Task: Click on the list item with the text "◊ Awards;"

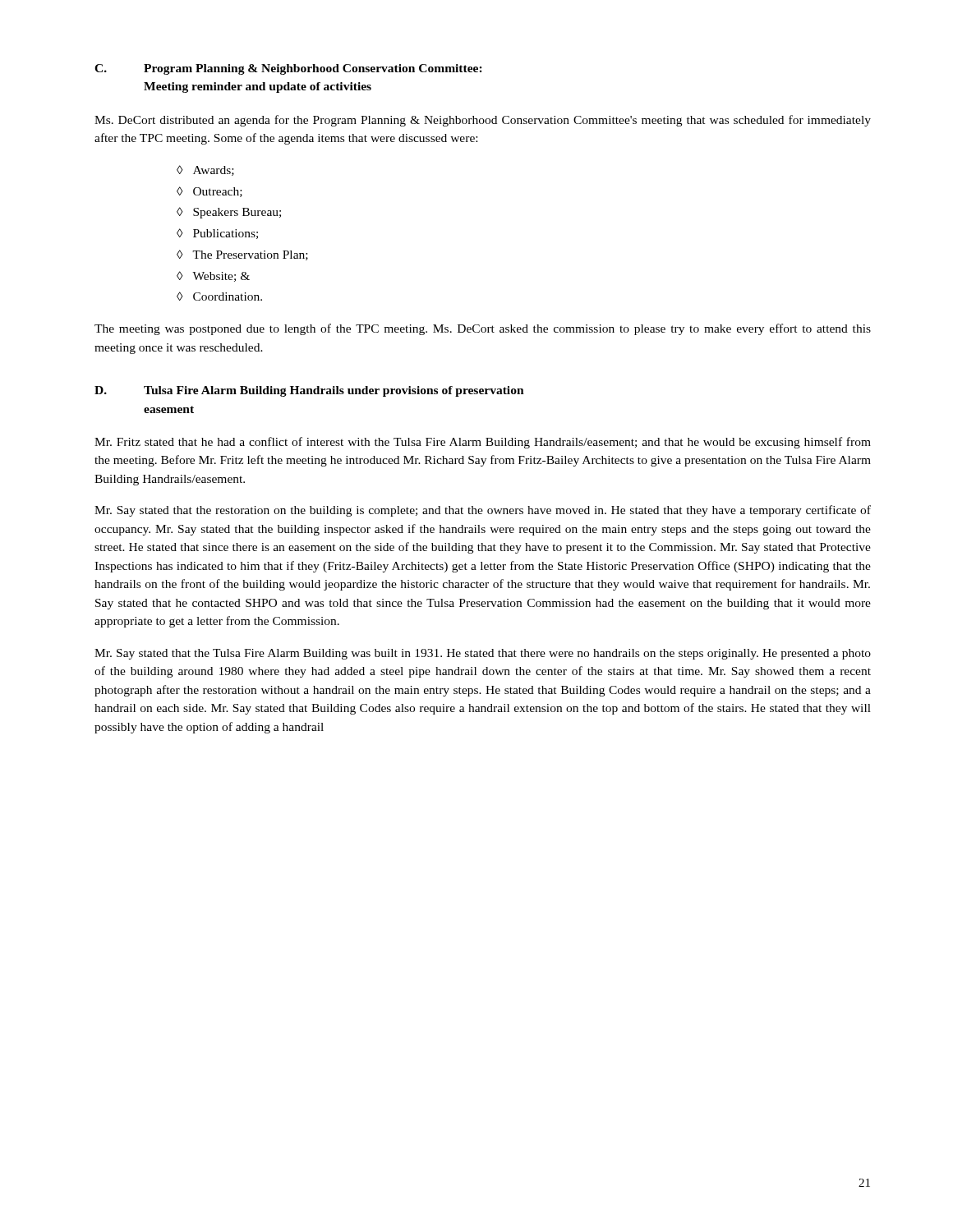Action: 206,170
